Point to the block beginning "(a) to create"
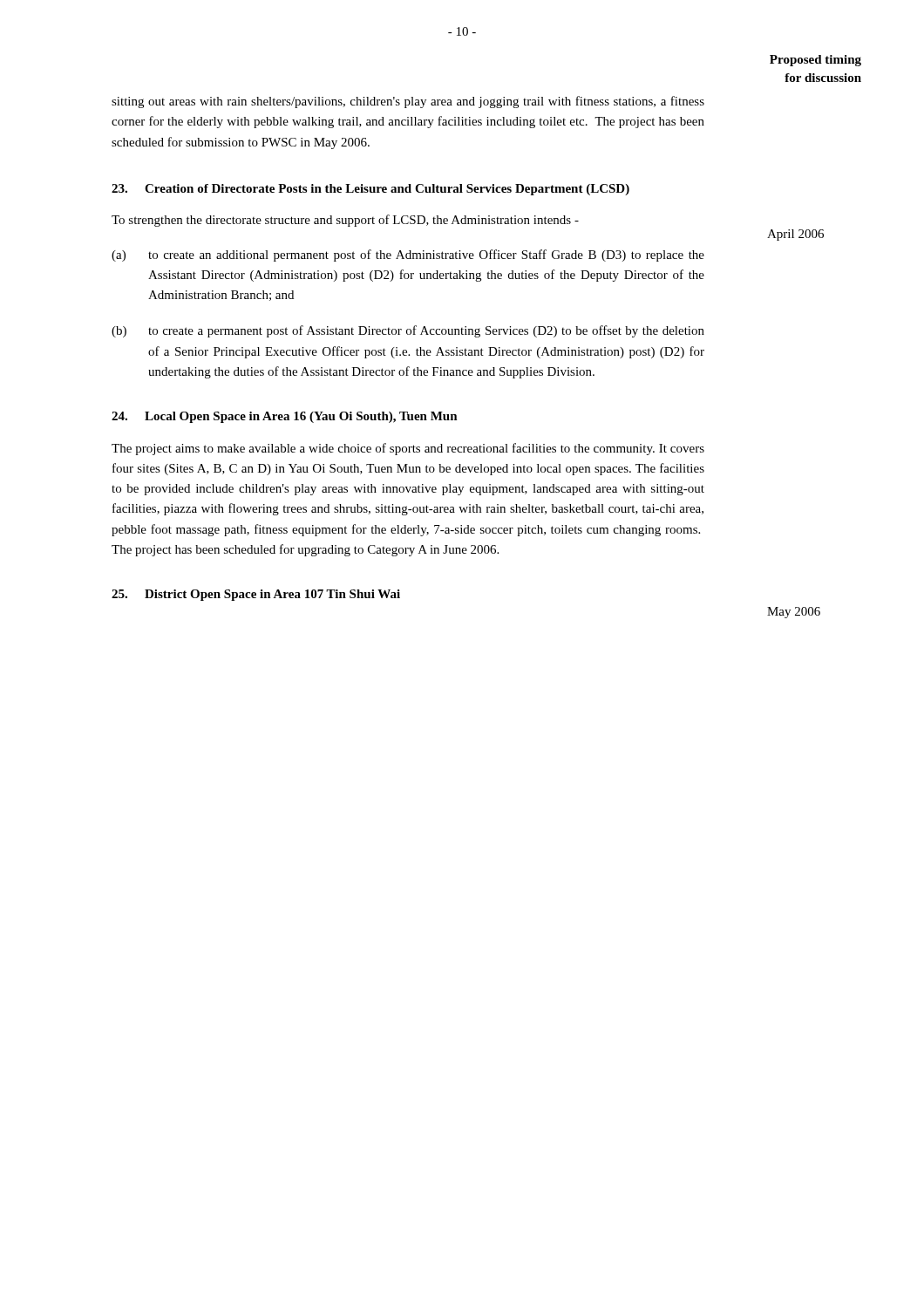 pos(408,275)
